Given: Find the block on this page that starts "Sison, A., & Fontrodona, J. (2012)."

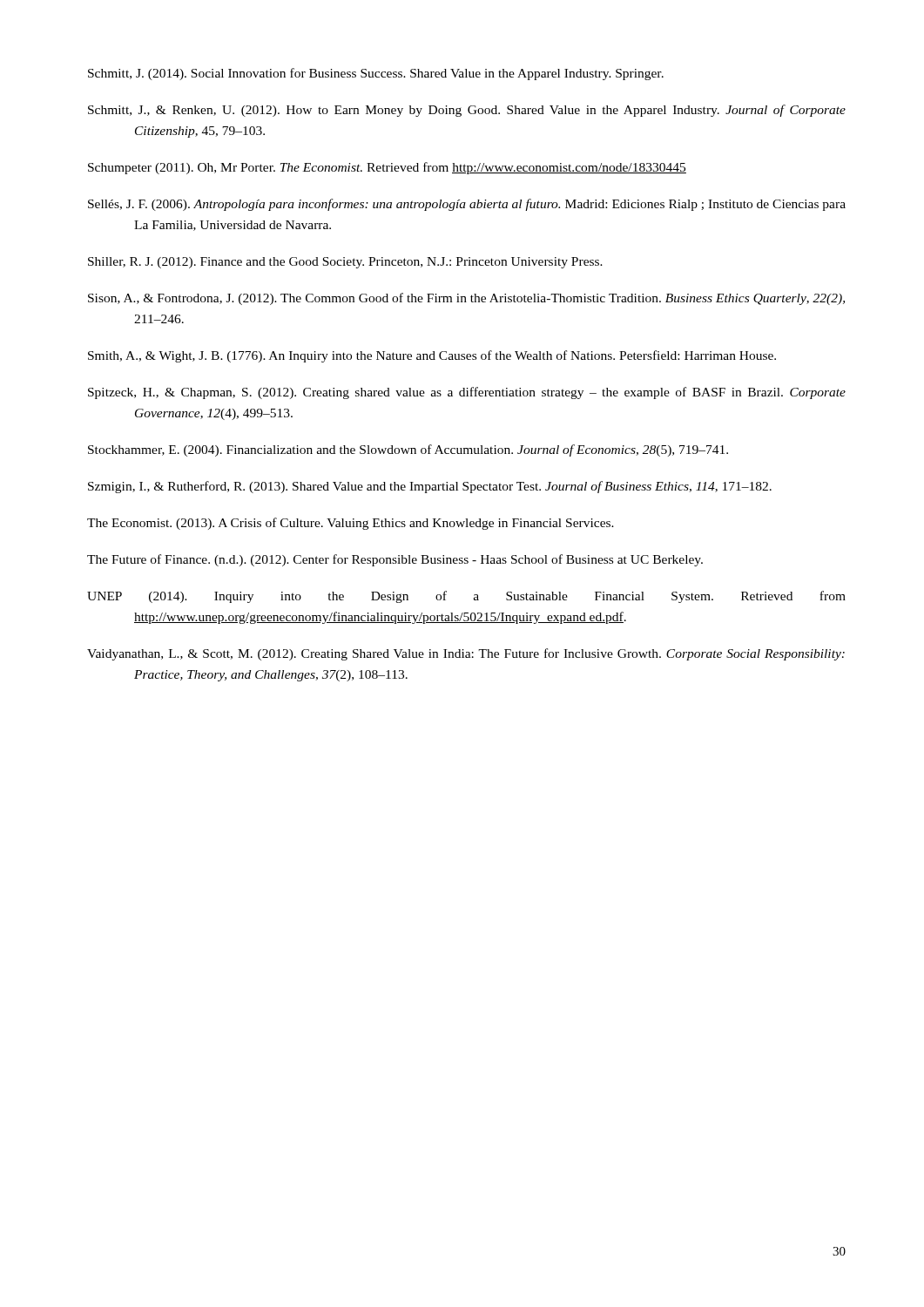Looking at the screenshot, I should (x=466, y=308).
